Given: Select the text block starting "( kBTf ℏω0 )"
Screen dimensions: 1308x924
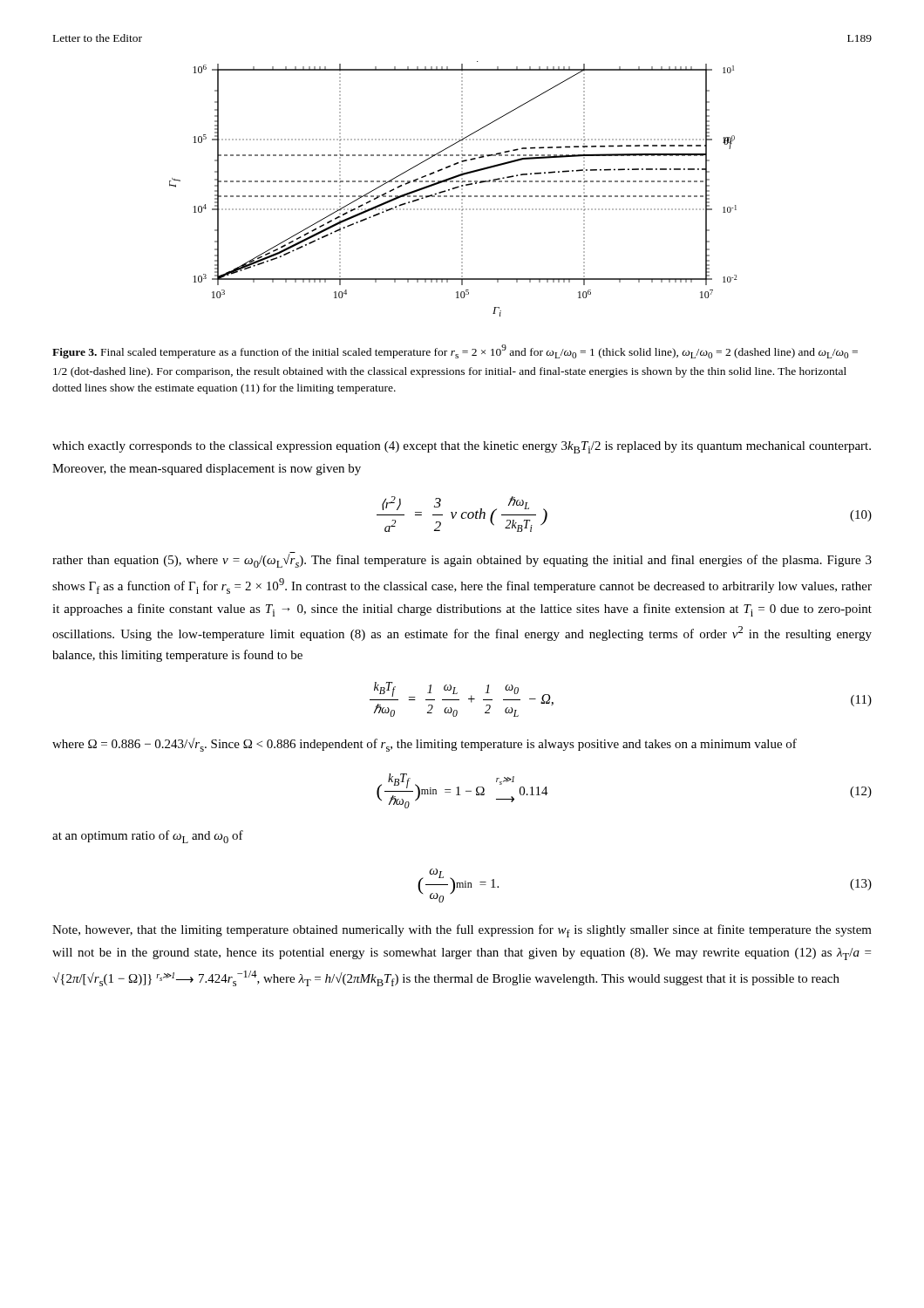Looking at the screenshot, I should point(502,784).
